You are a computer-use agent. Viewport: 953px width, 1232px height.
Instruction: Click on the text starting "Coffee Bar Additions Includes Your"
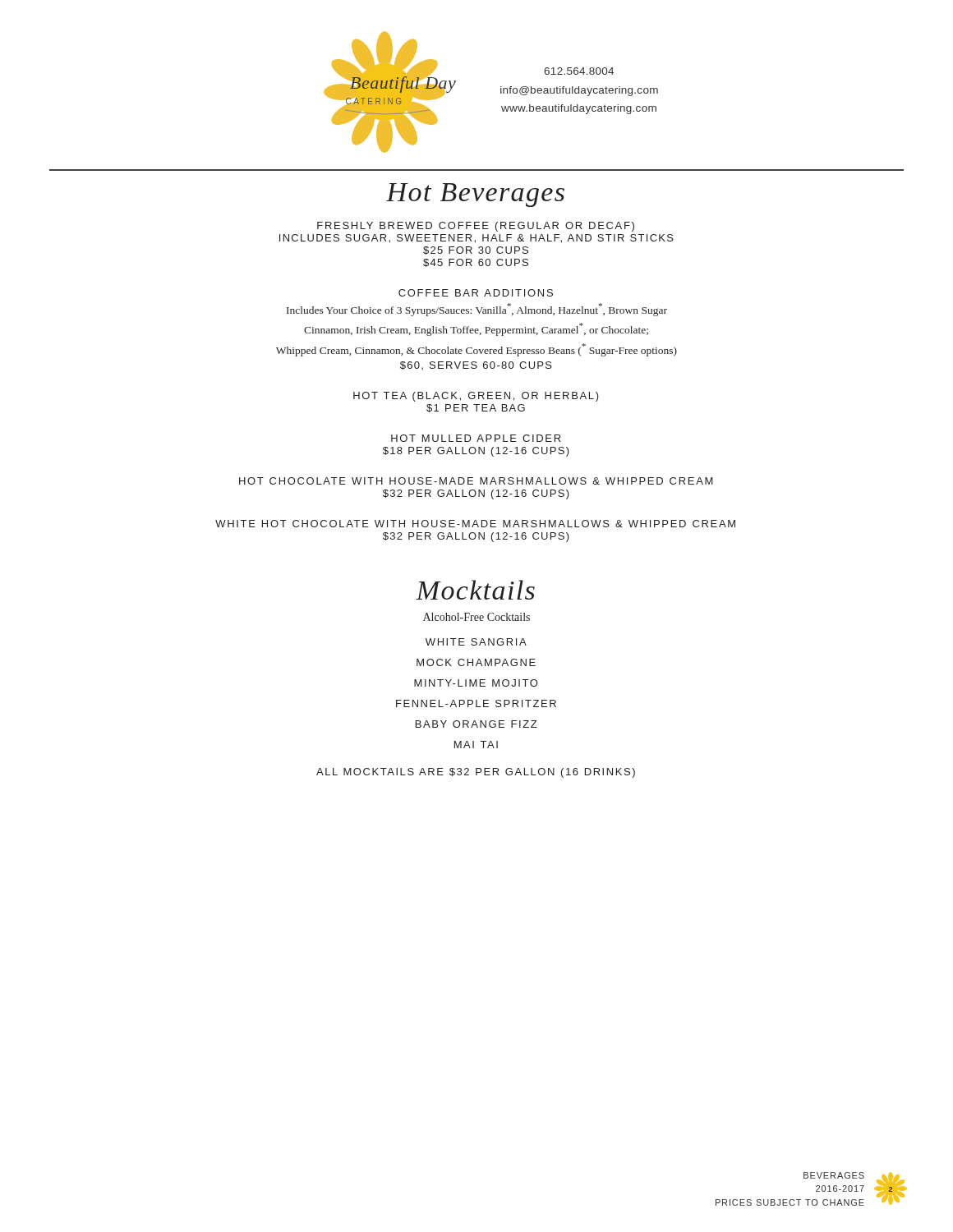[476, 329]
